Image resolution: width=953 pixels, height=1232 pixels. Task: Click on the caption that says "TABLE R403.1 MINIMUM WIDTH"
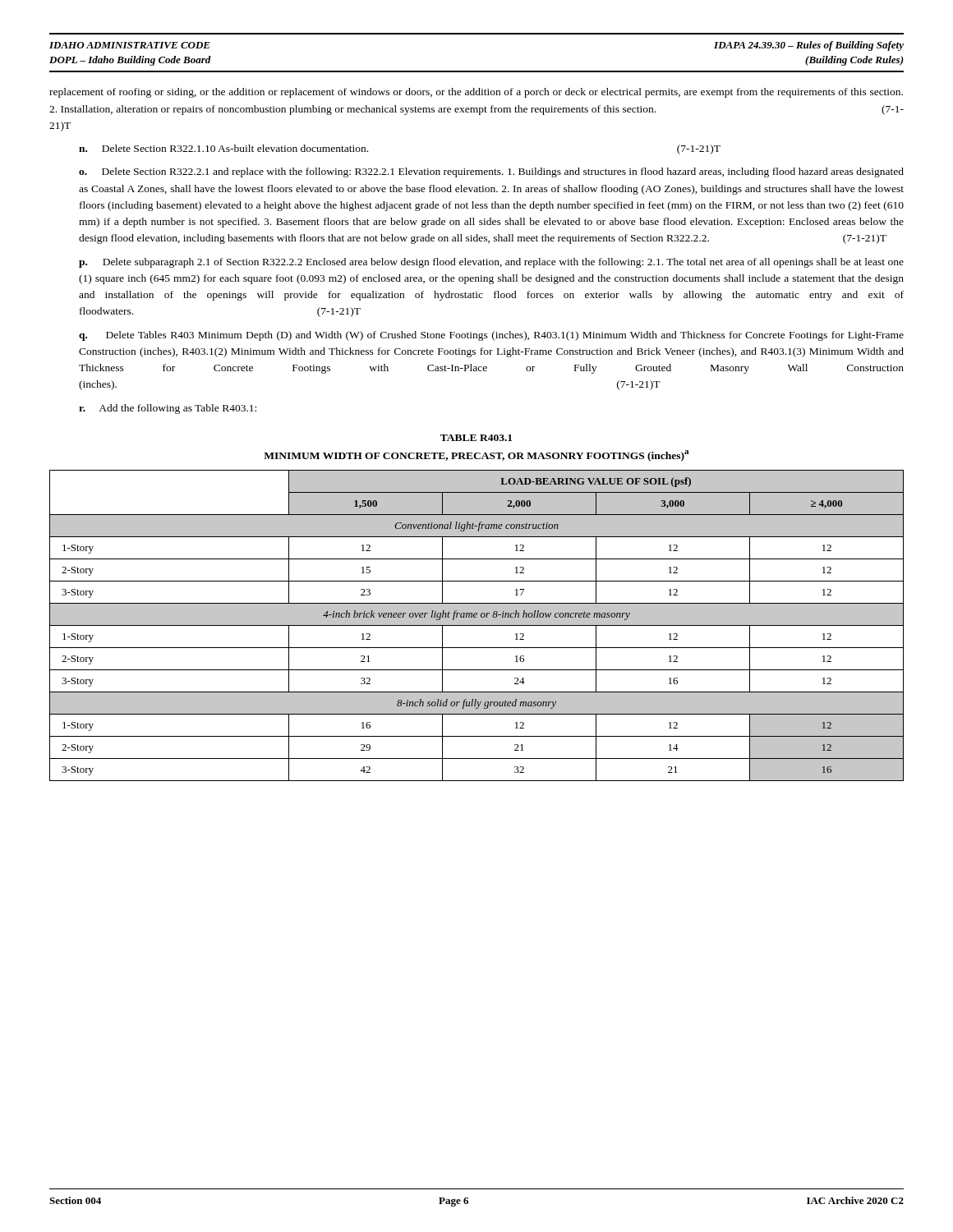[476, 446]
